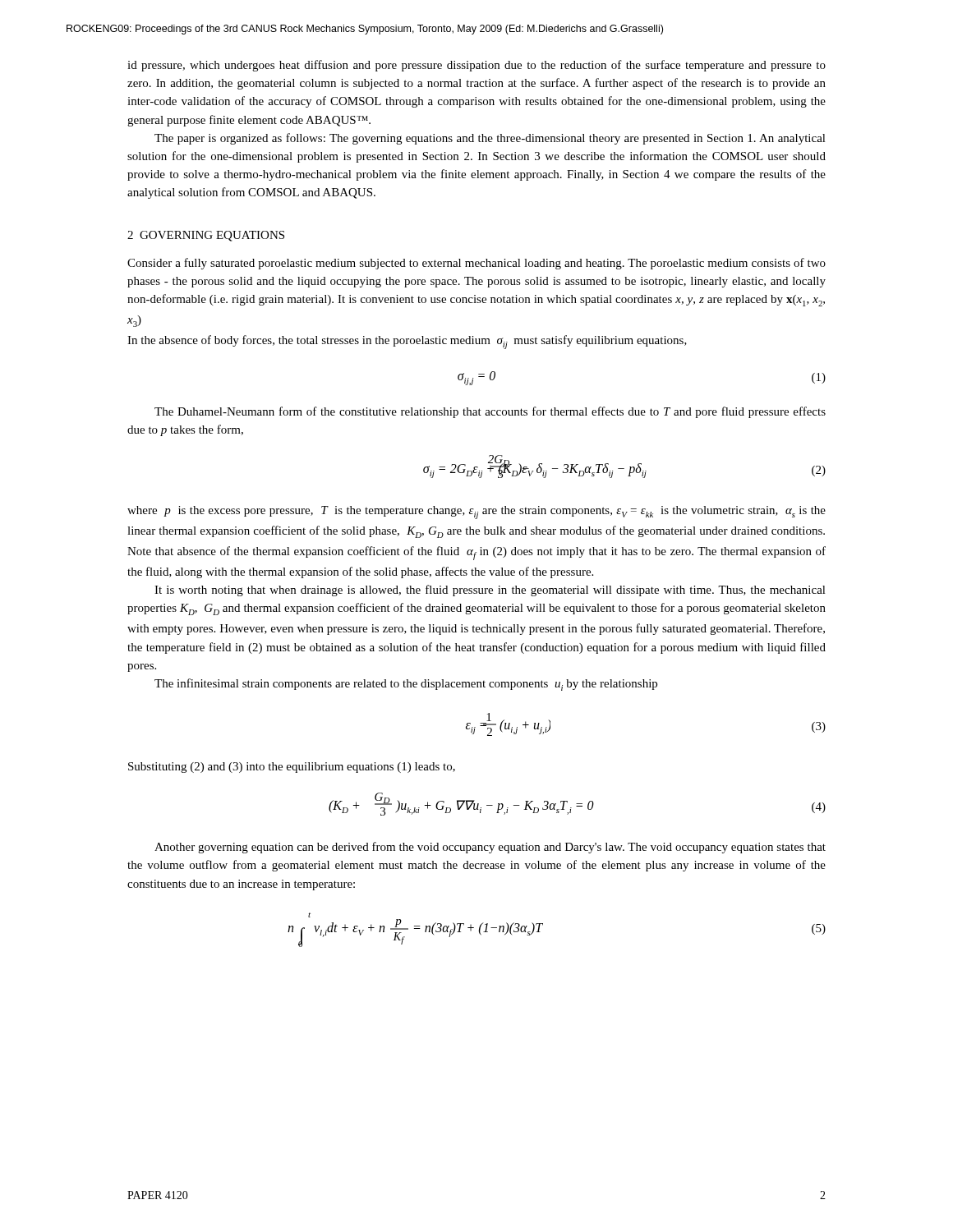This screenshot has height=1232, width=953.
Task: Locate the text starting "2 GOVERNING EQUATIONS"
Action: tap(206, 235)
